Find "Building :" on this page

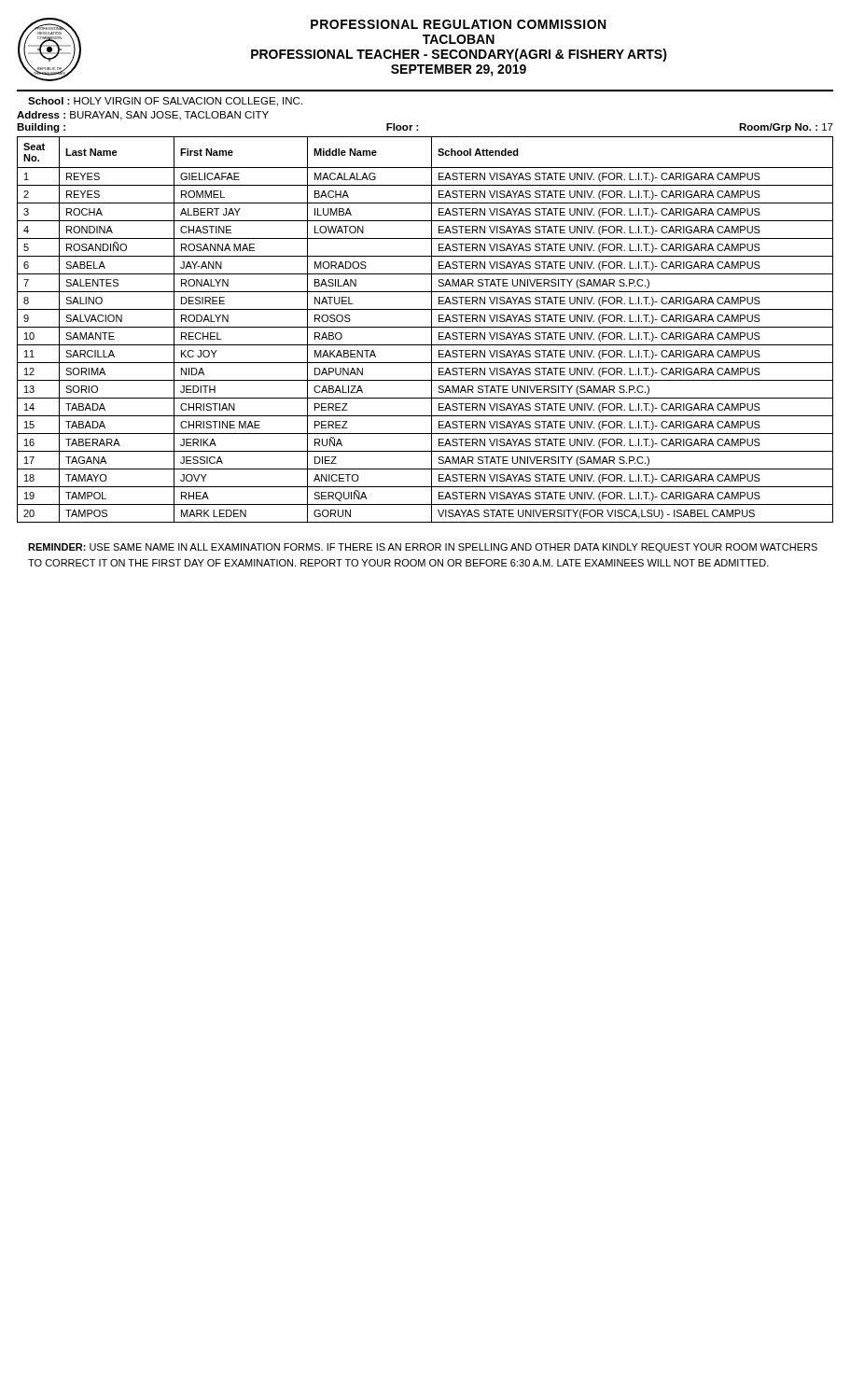click(42, 127)
